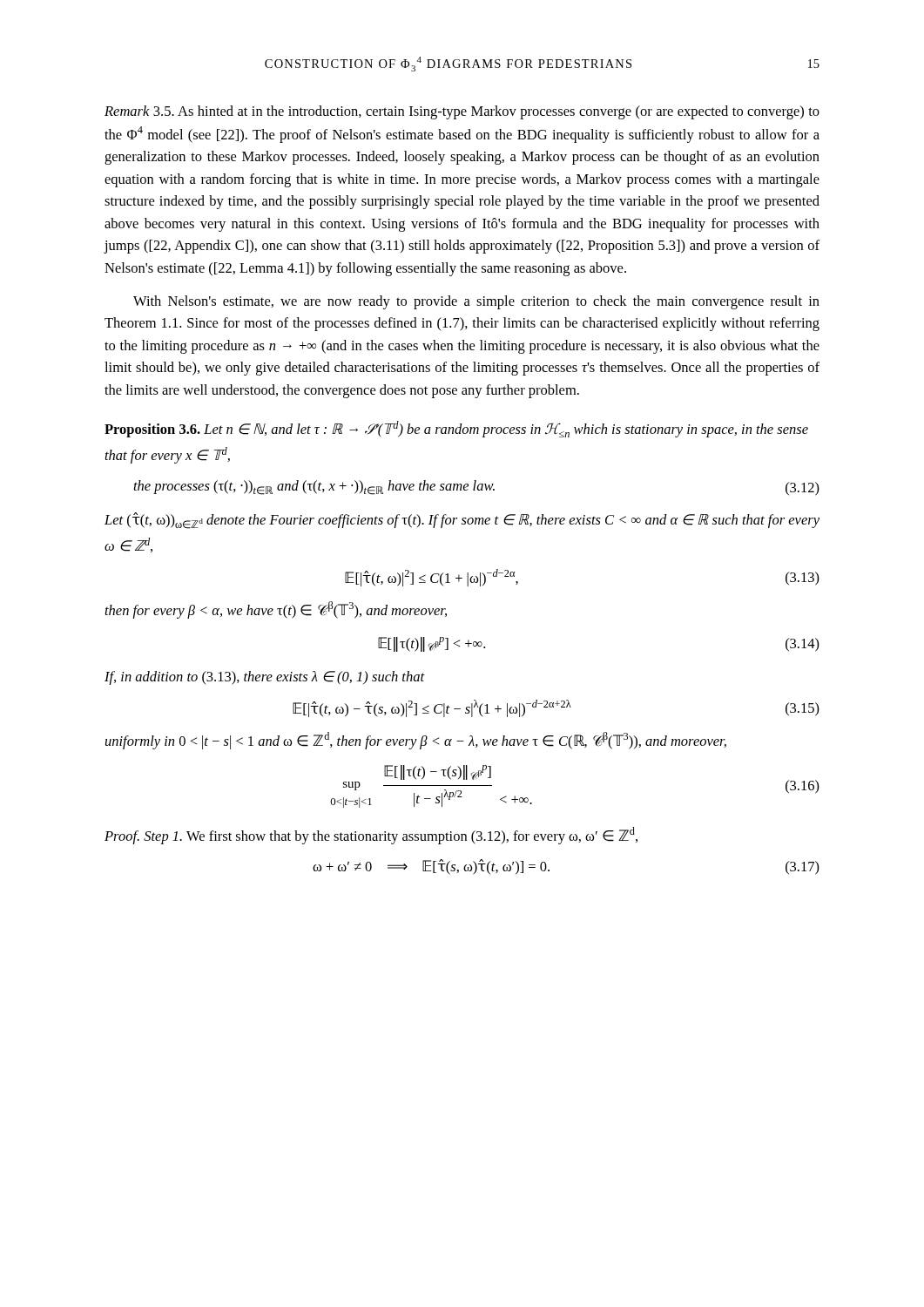Click on the text block containing "With Nelson's estimate, we are"

tap(462, 345)
